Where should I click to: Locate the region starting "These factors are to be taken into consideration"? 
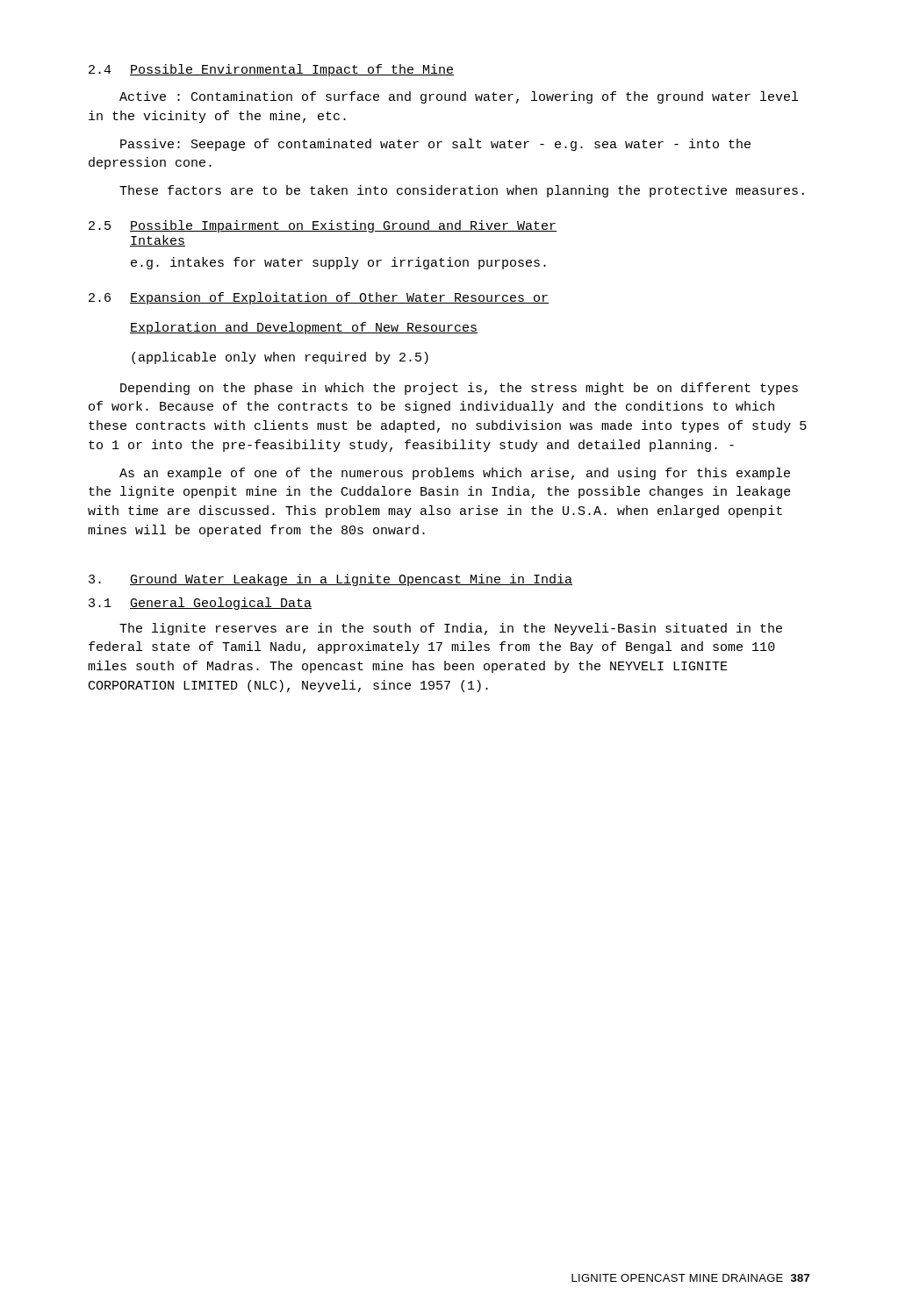(463, 192)
